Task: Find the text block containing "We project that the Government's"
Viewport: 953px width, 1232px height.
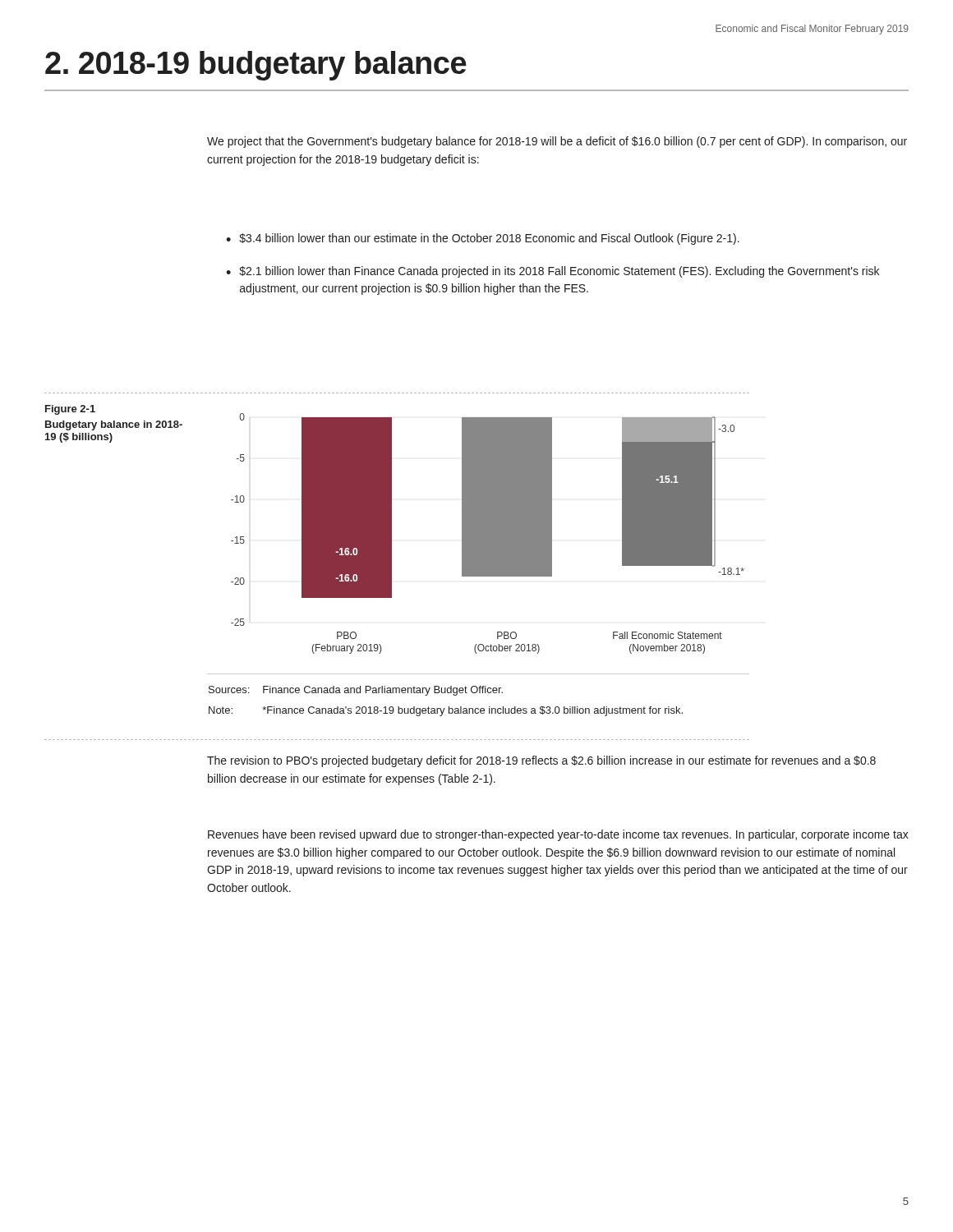Action: click(557, 150)
